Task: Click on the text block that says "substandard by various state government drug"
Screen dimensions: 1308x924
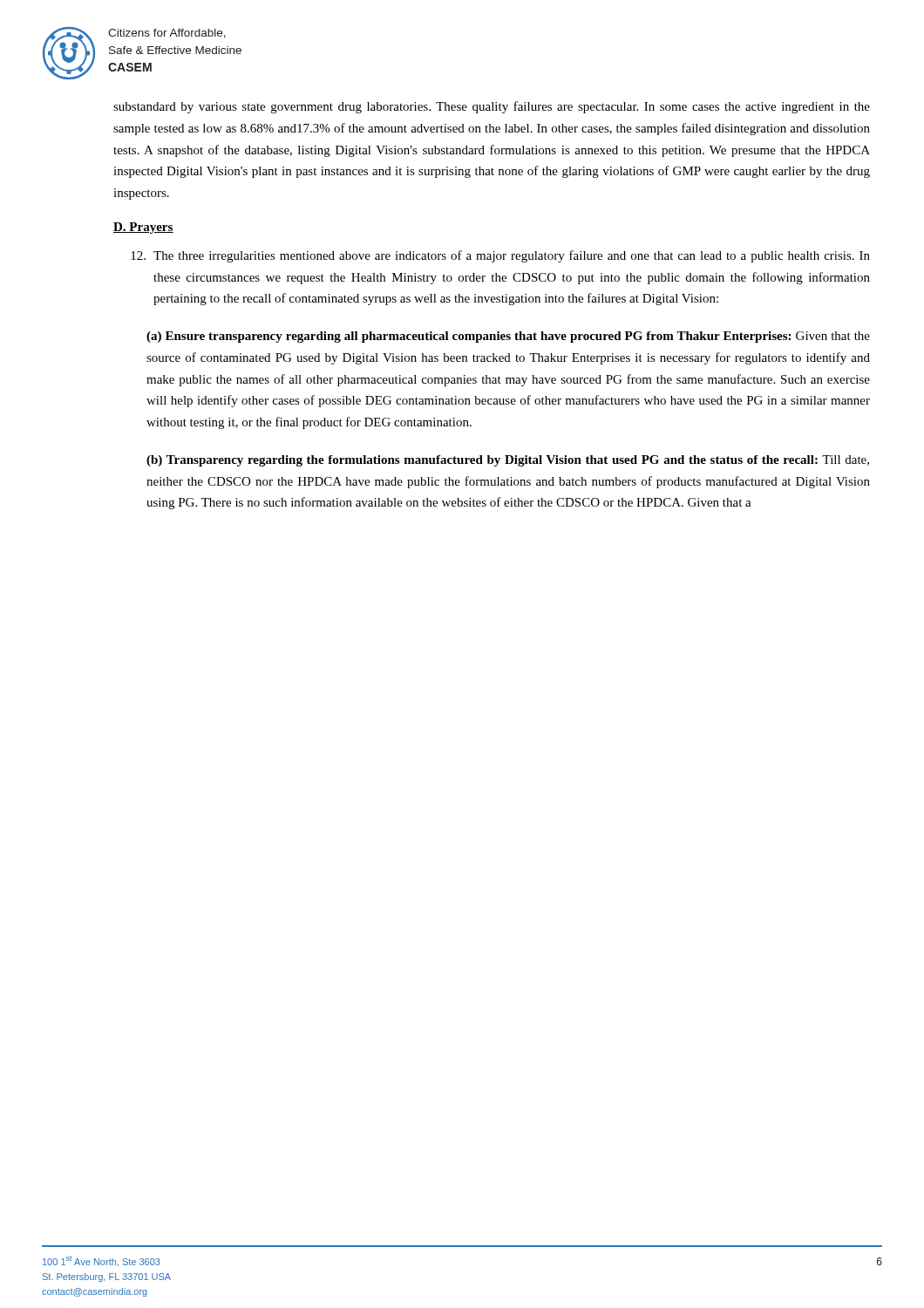Action: tap(492, 150)
